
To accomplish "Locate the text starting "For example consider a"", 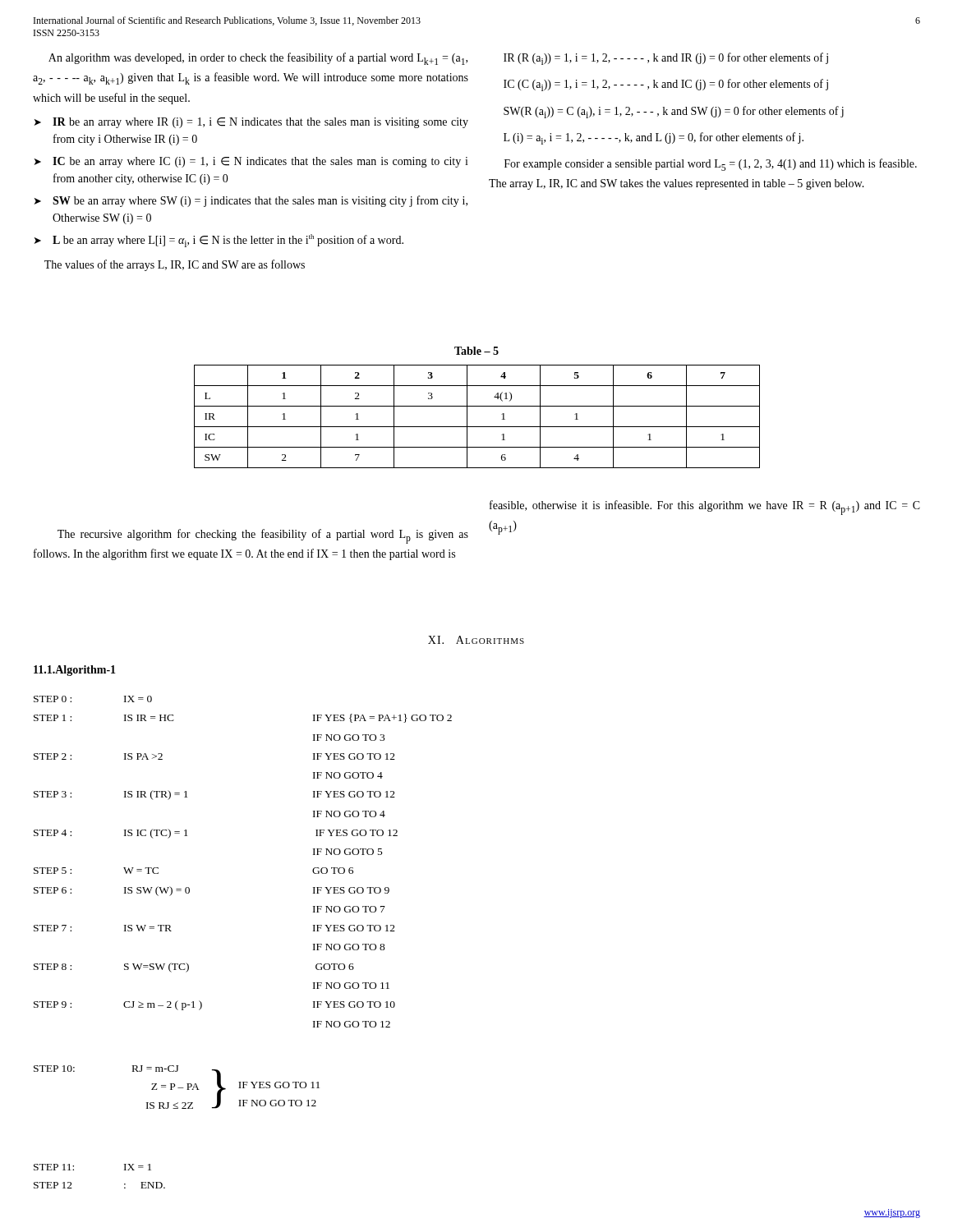I will pos(704,174).
